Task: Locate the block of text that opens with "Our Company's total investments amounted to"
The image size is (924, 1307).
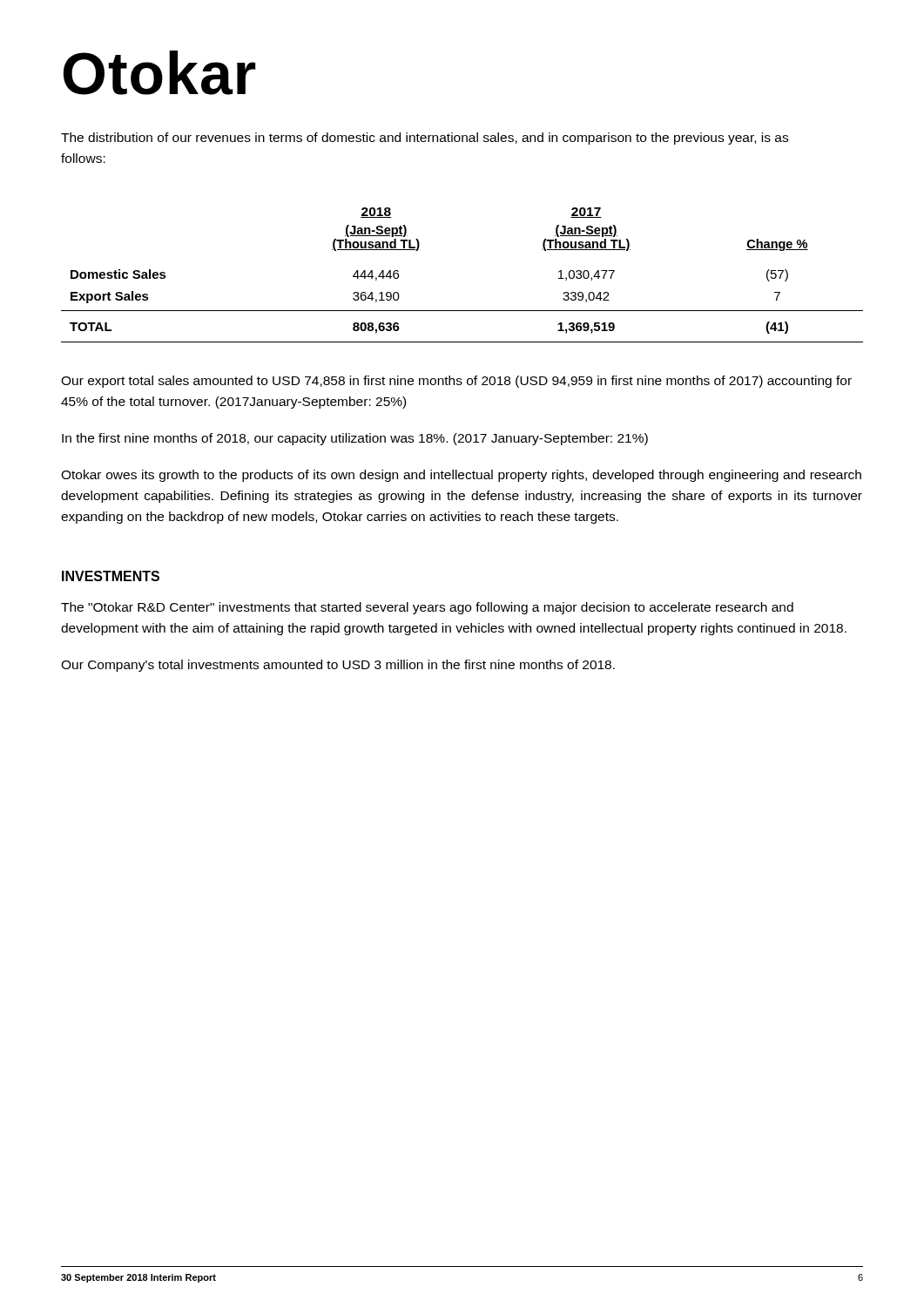Action: point(338,665)
